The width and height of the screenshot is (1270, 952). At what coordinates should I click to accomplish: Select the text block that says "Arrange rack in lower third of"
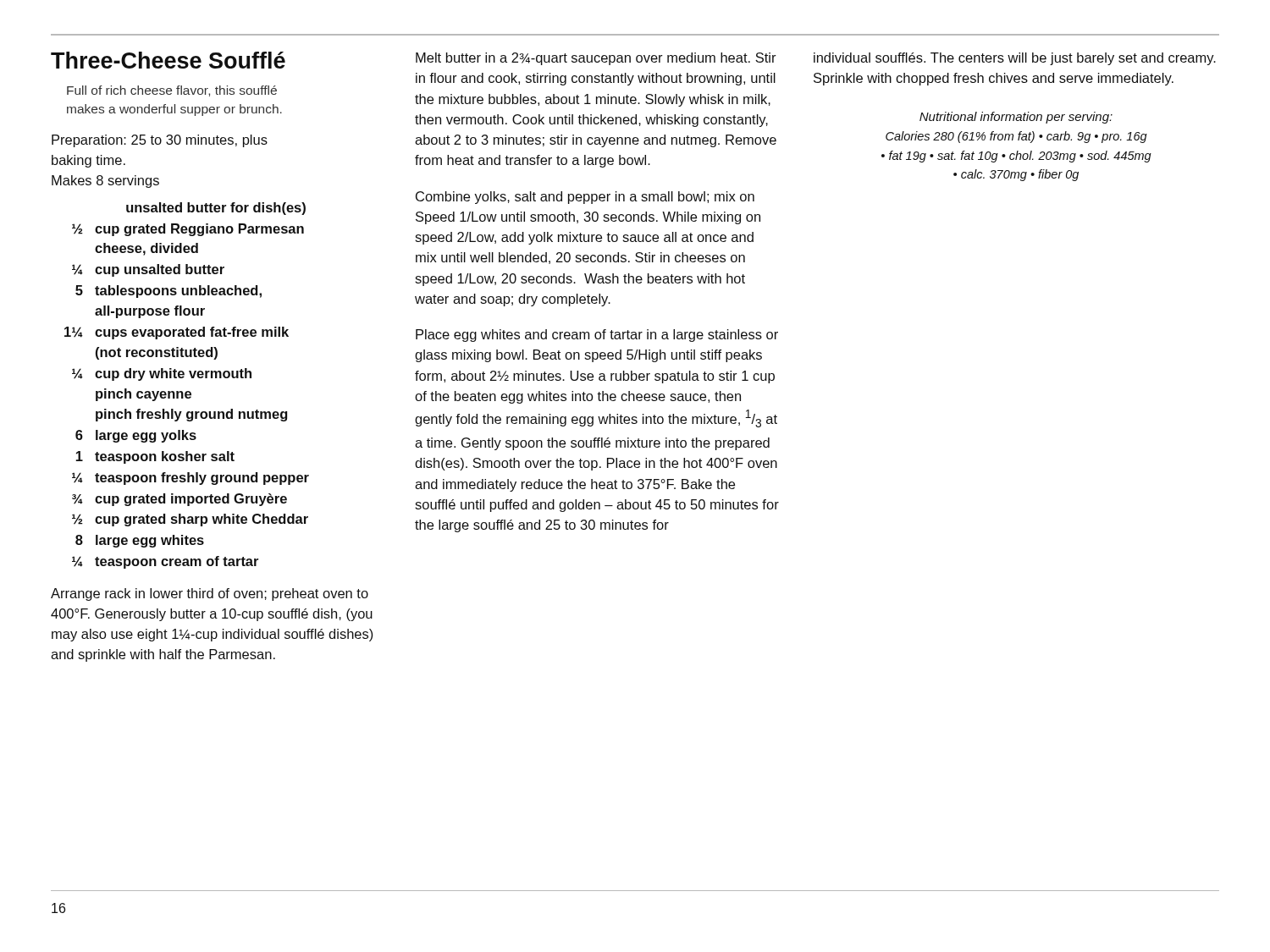212,624
